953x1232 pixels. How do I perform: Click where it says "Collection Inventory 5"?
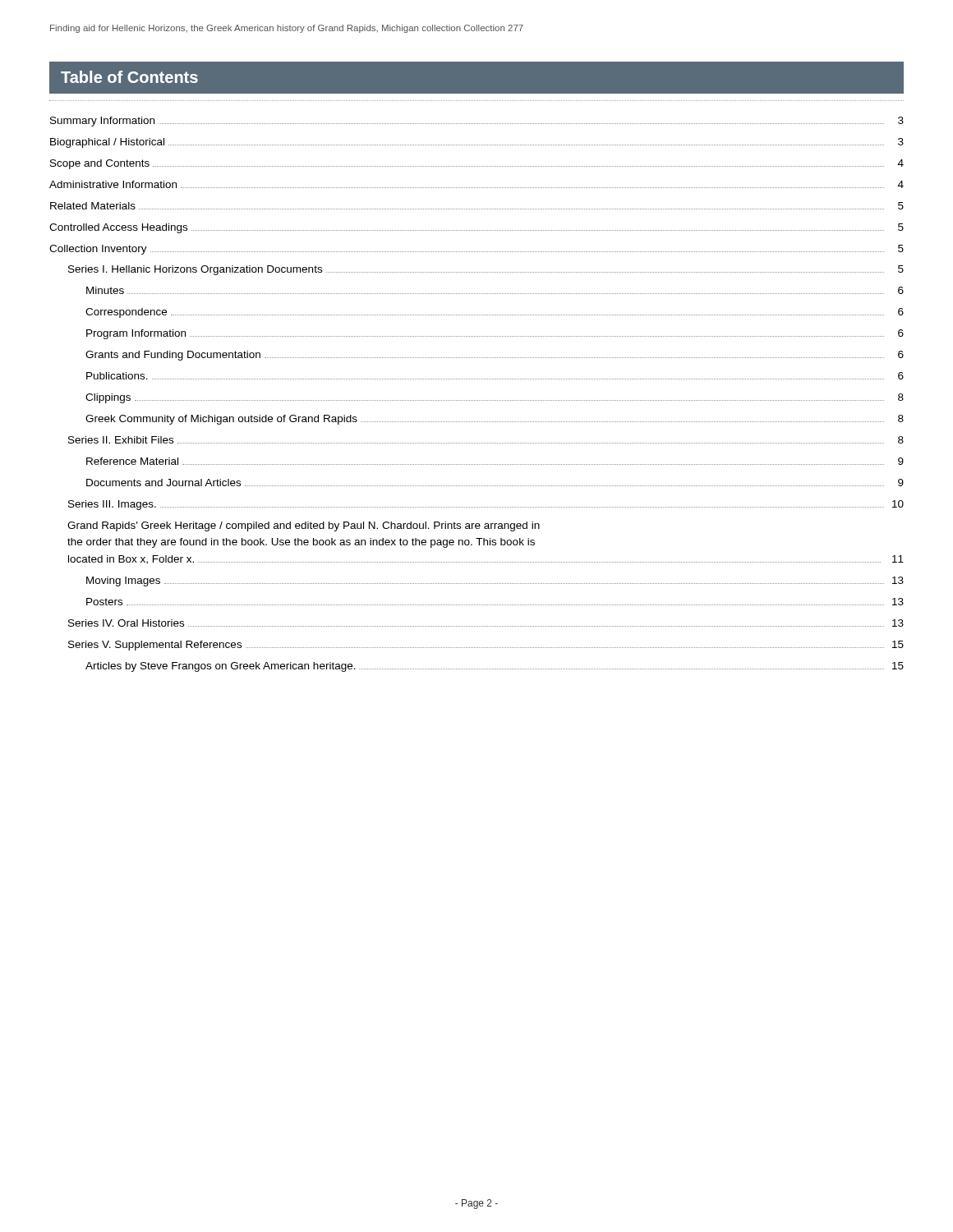click(476, 249)
